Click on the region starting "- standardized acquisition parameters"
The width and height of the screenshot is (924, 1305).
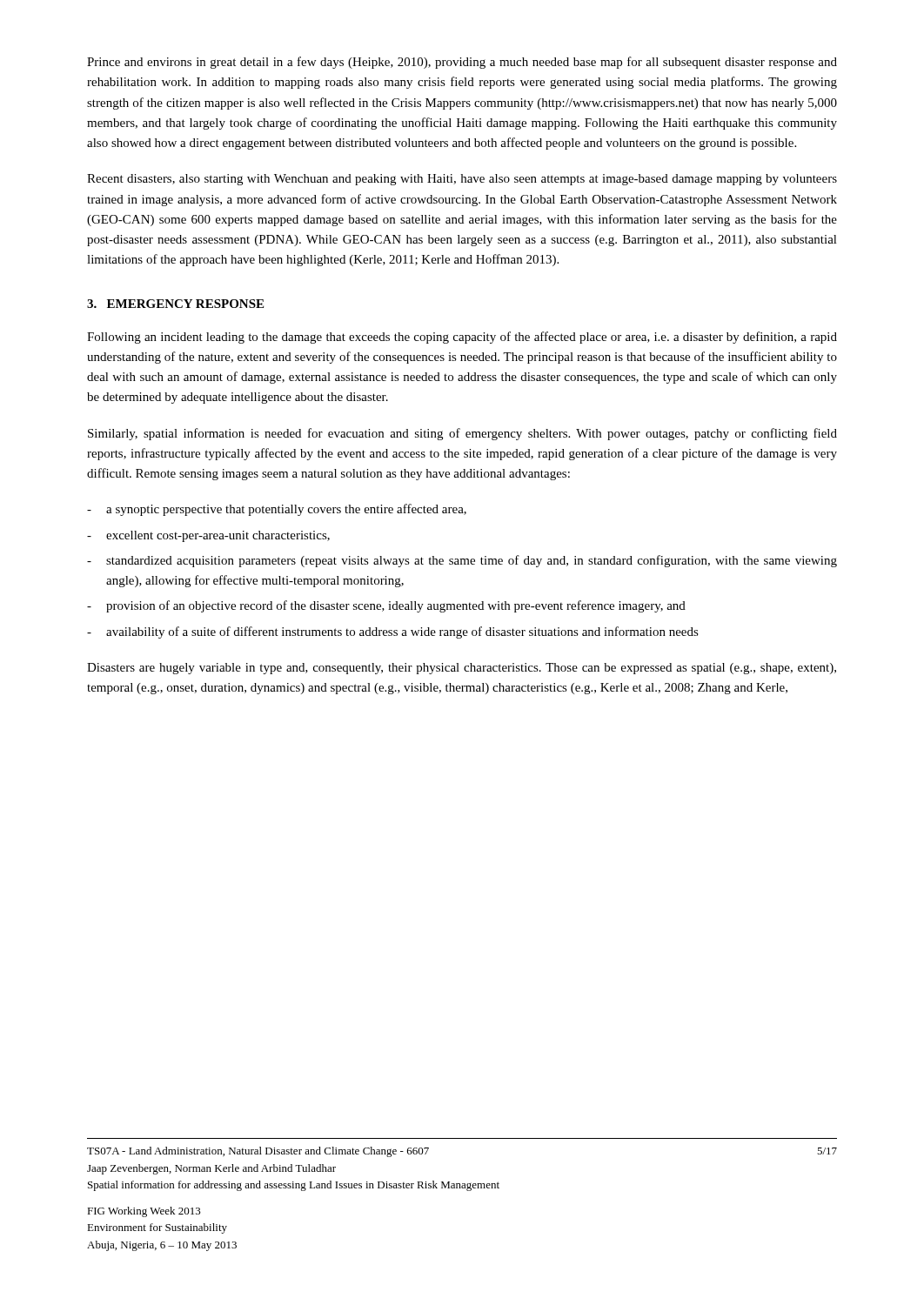click(462, 571)
